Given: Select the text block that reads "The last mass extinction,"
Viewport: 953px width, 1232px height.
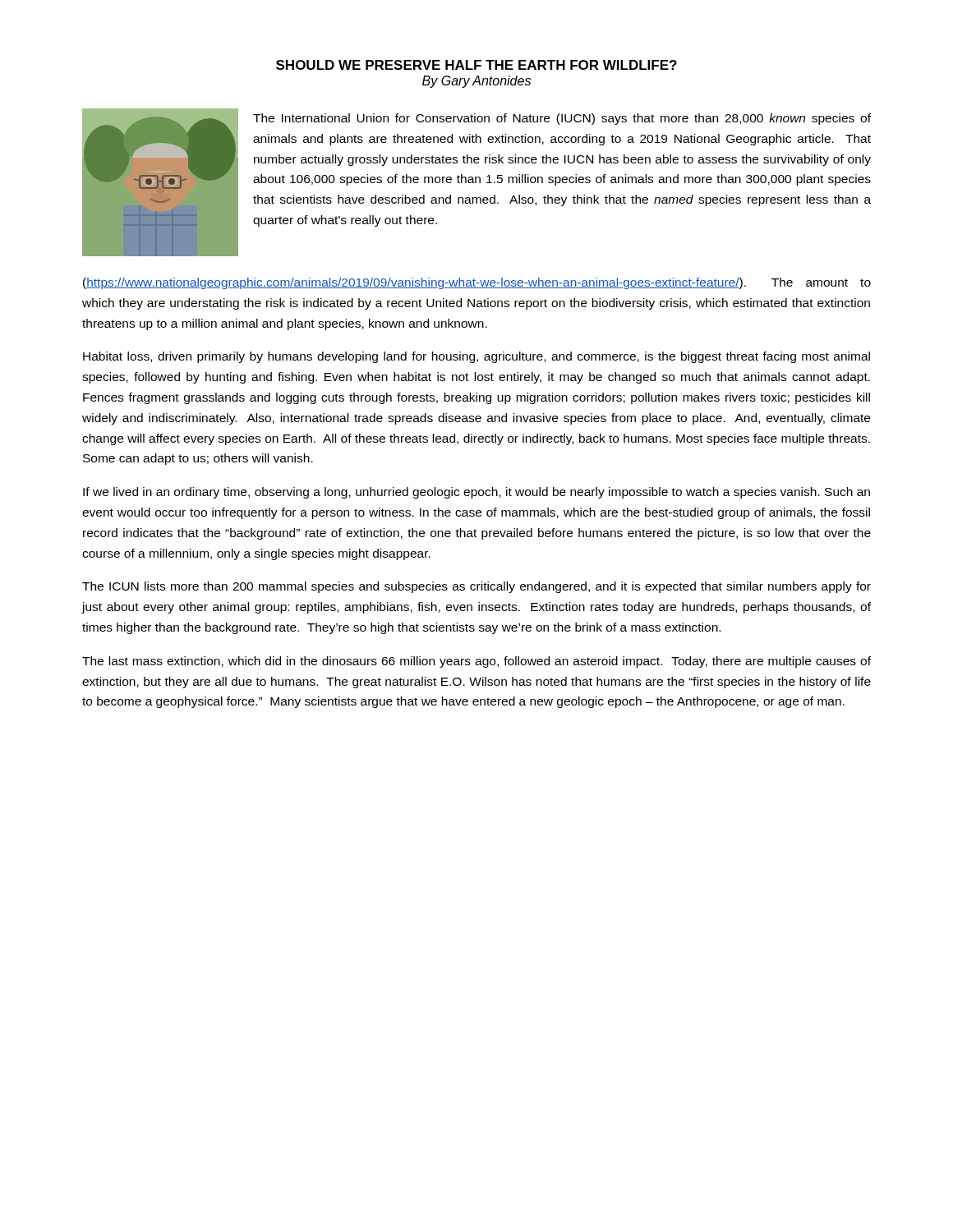Looking at the screenshot, I should 476,681.
